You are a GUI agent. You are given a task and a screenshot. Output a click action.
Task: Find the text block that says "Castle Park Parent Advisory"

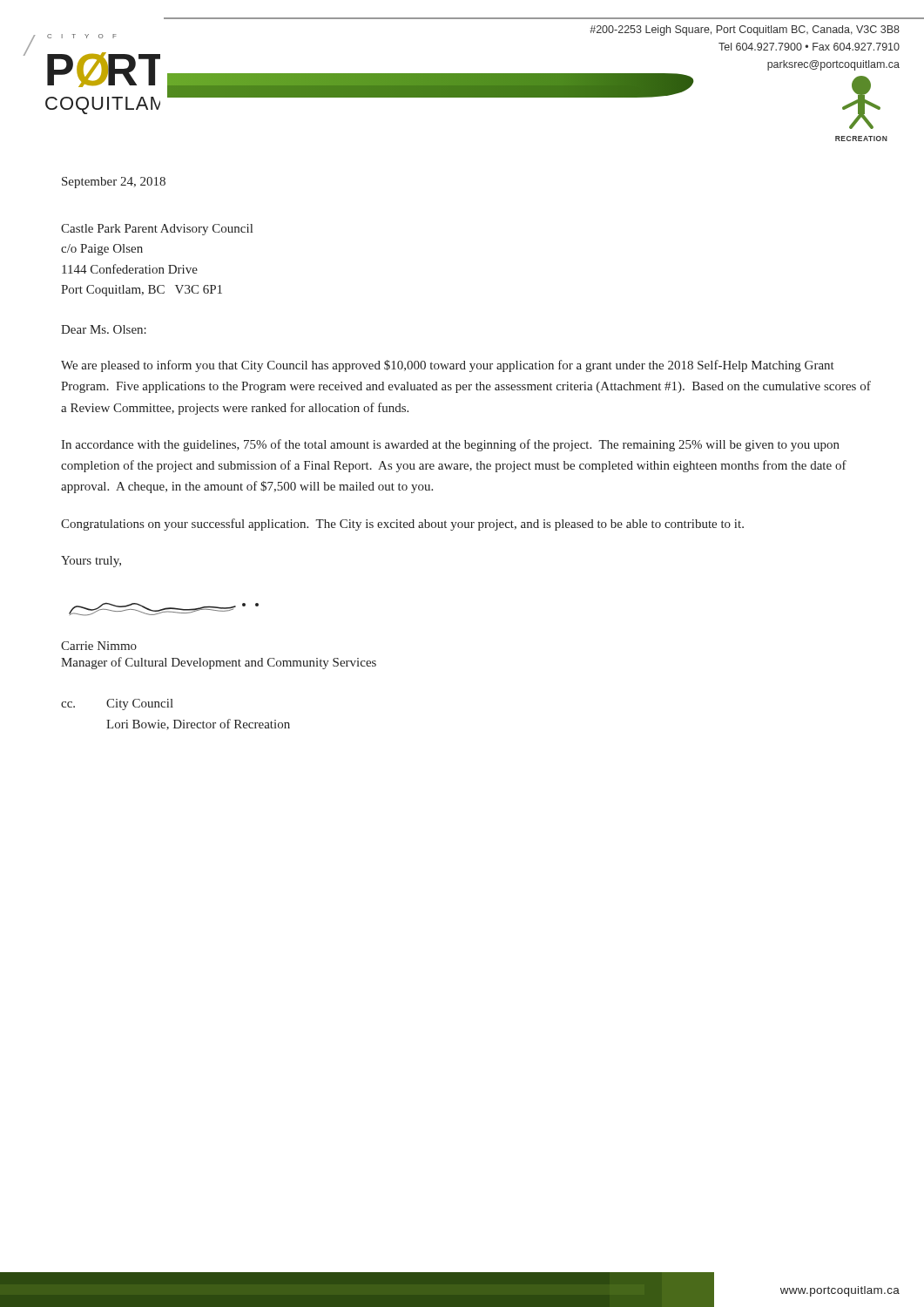point(157,259)
